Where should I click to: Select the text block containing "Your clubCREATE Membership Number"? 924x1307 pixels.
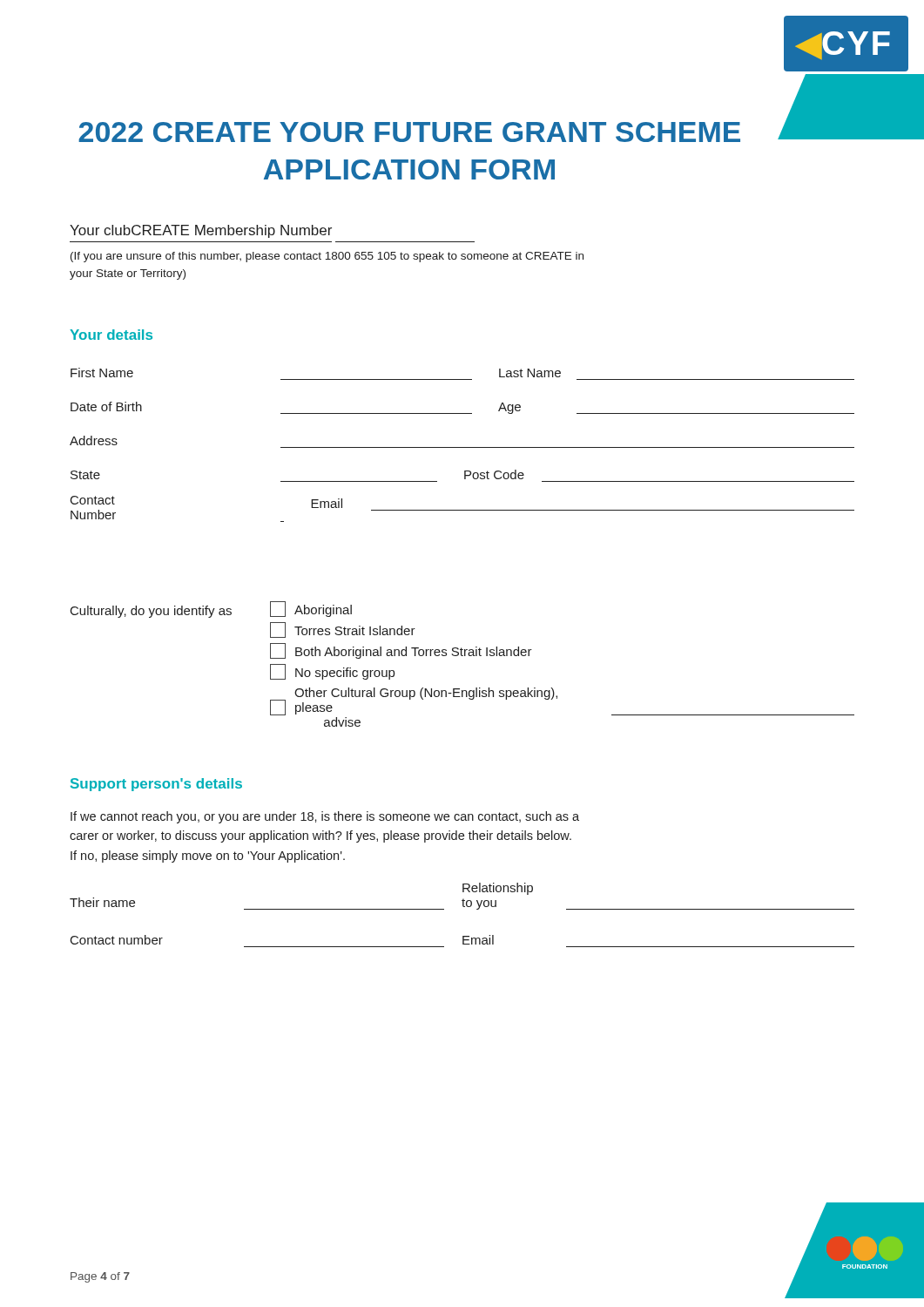point(462,252)
